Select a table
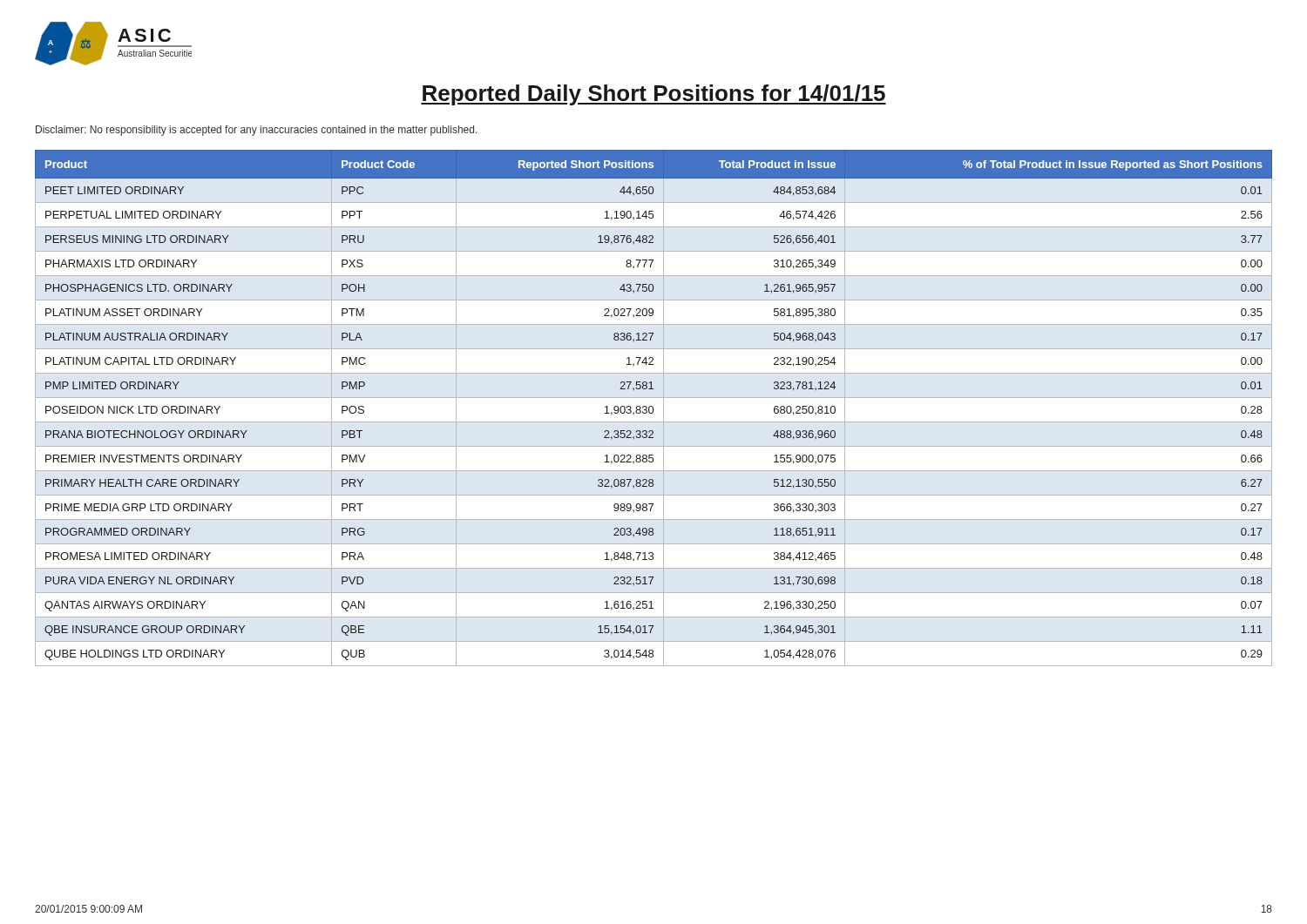1307x924 pixels. pyautogui.click(x=654, y=517)
